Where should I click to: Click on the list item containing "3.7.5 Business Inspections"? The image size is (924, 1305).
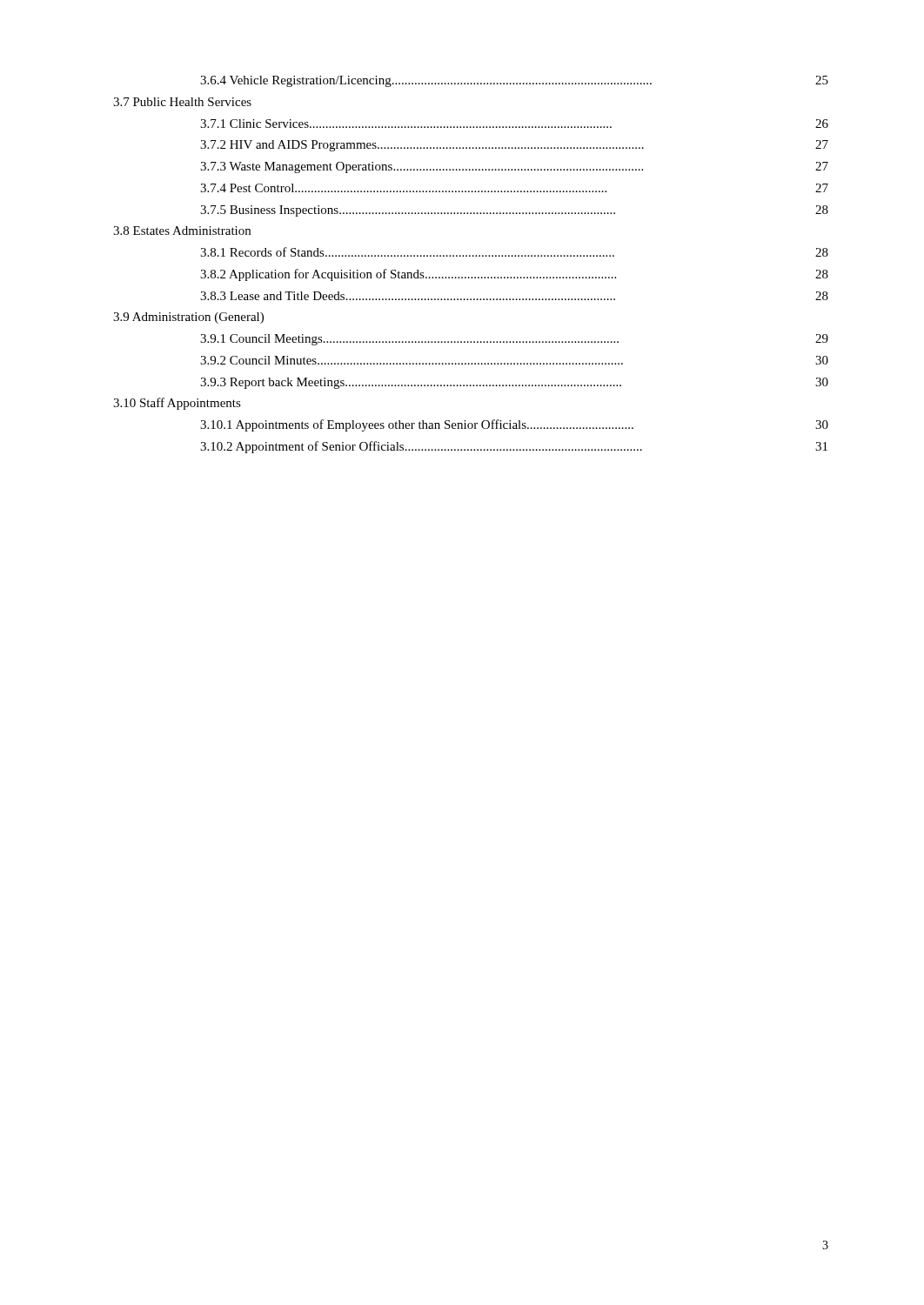coord(514,210)
